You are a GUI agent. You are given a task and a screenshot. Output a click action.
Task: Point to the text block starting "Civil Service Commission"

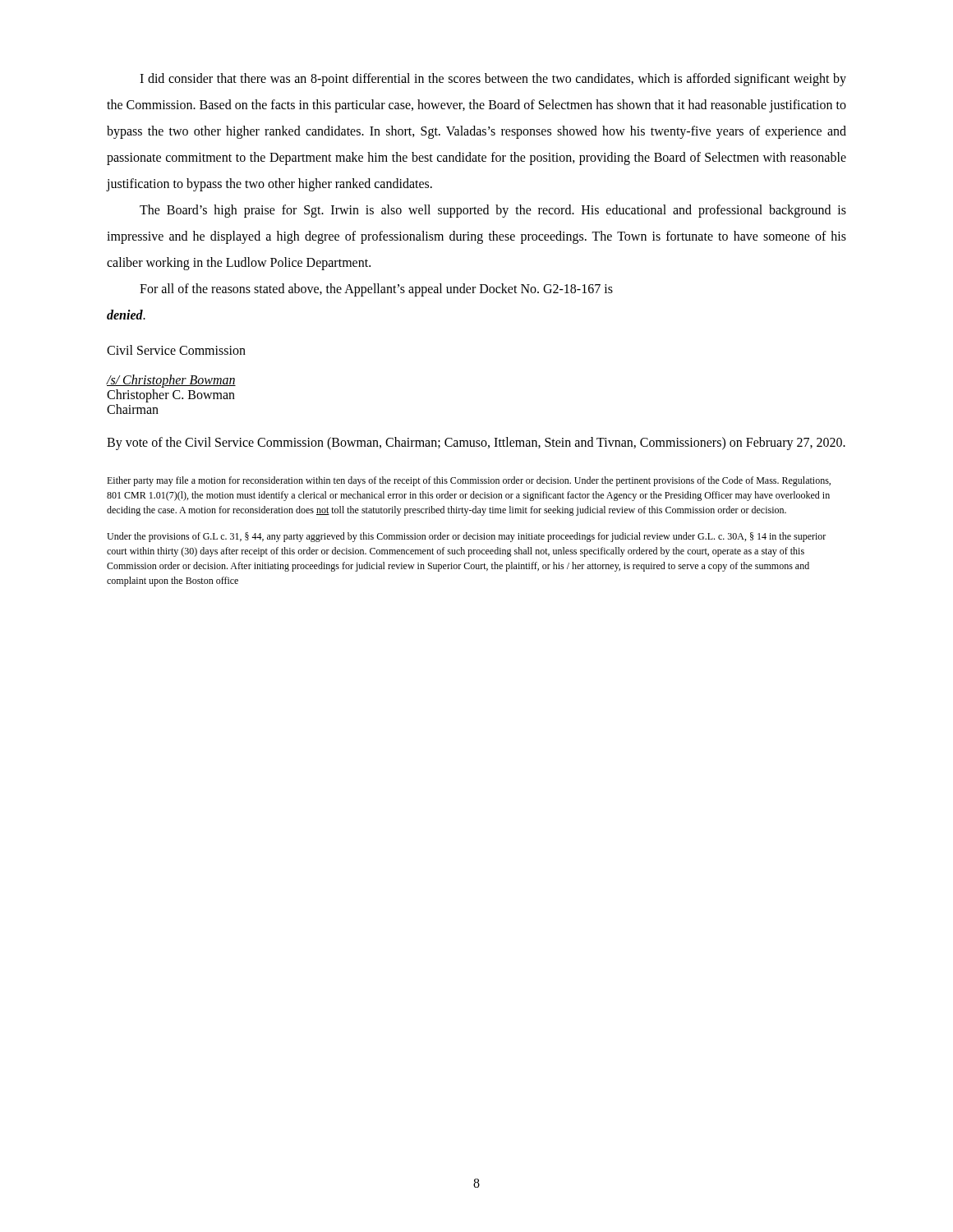click(x=176, y=350)
